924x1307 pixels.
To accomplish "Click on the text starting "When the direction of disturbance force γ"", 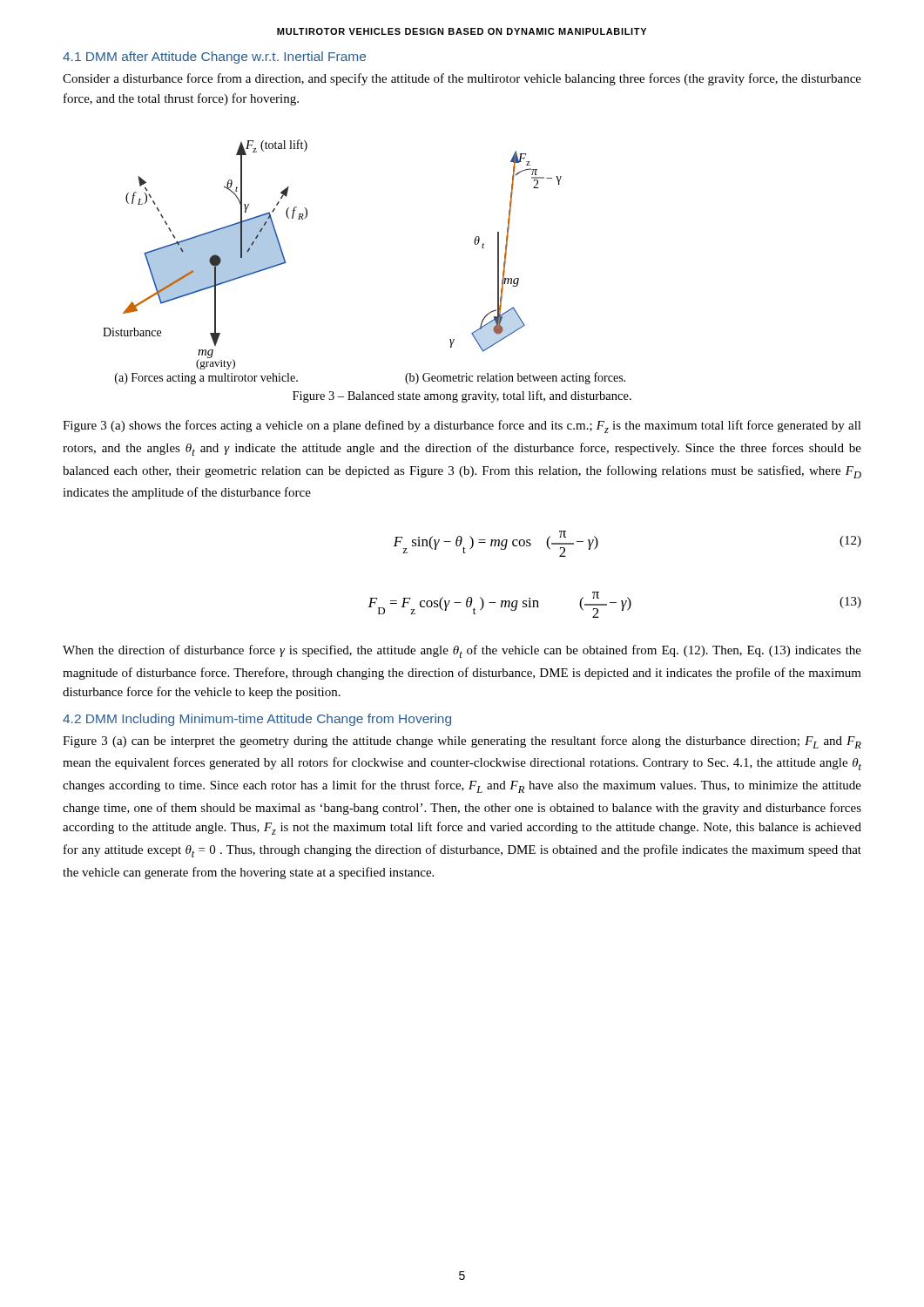I will (x=462, y=671).
